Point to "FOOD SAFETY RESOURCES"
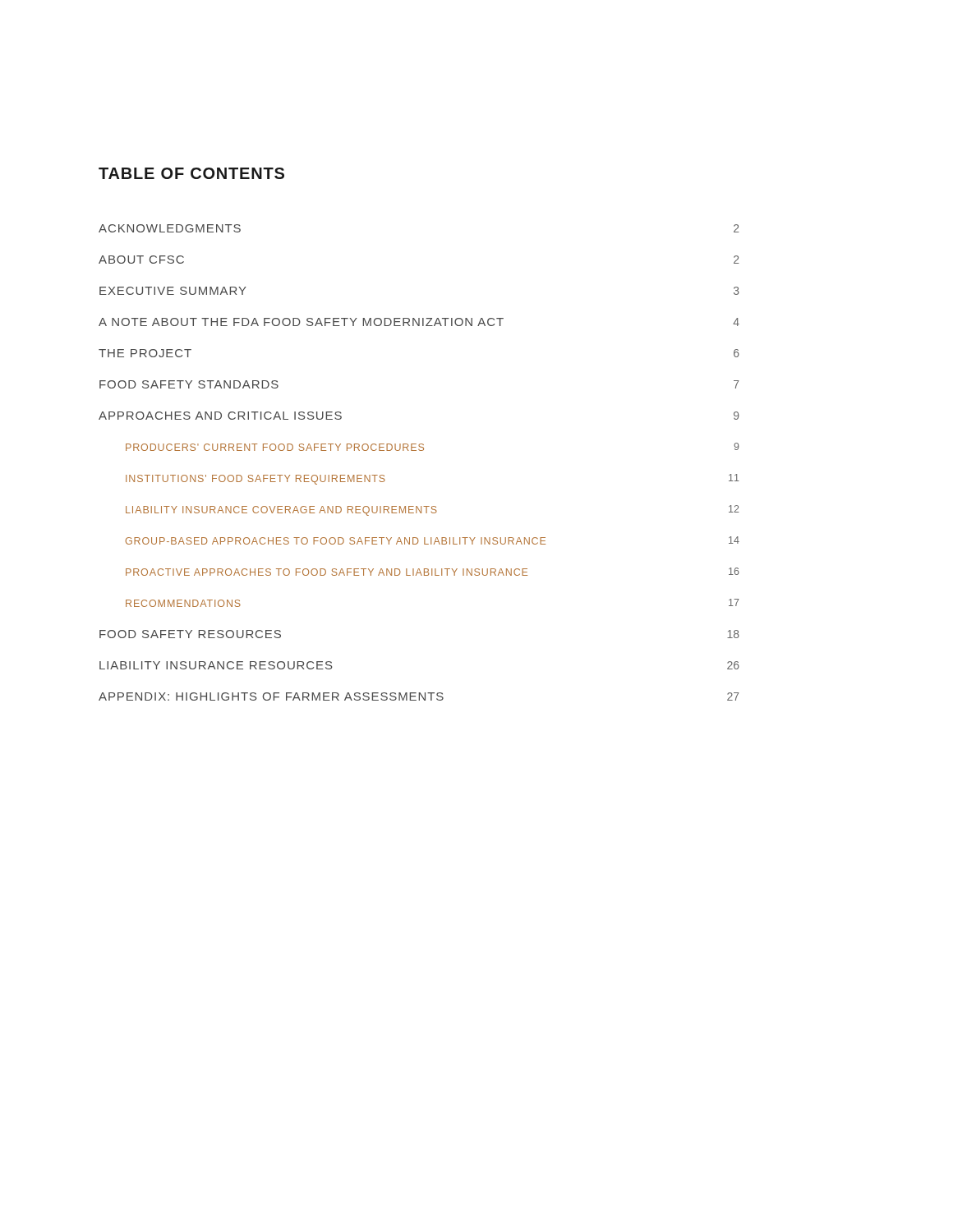The height and width of the screenshot is (1232, 953). (x=190, y=634)
